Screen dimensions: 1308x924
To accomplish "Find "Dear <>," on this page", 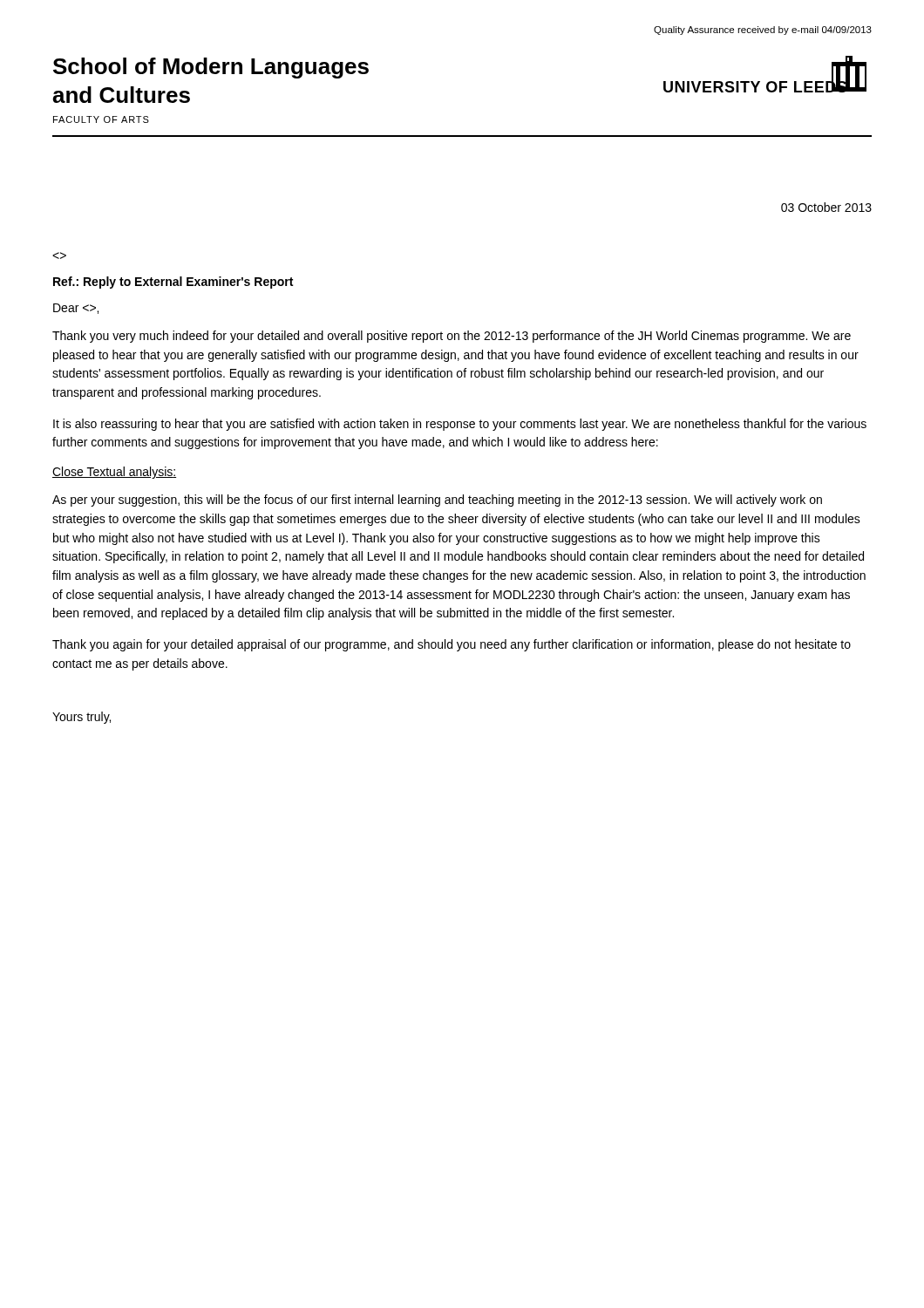I will [76, 308].
